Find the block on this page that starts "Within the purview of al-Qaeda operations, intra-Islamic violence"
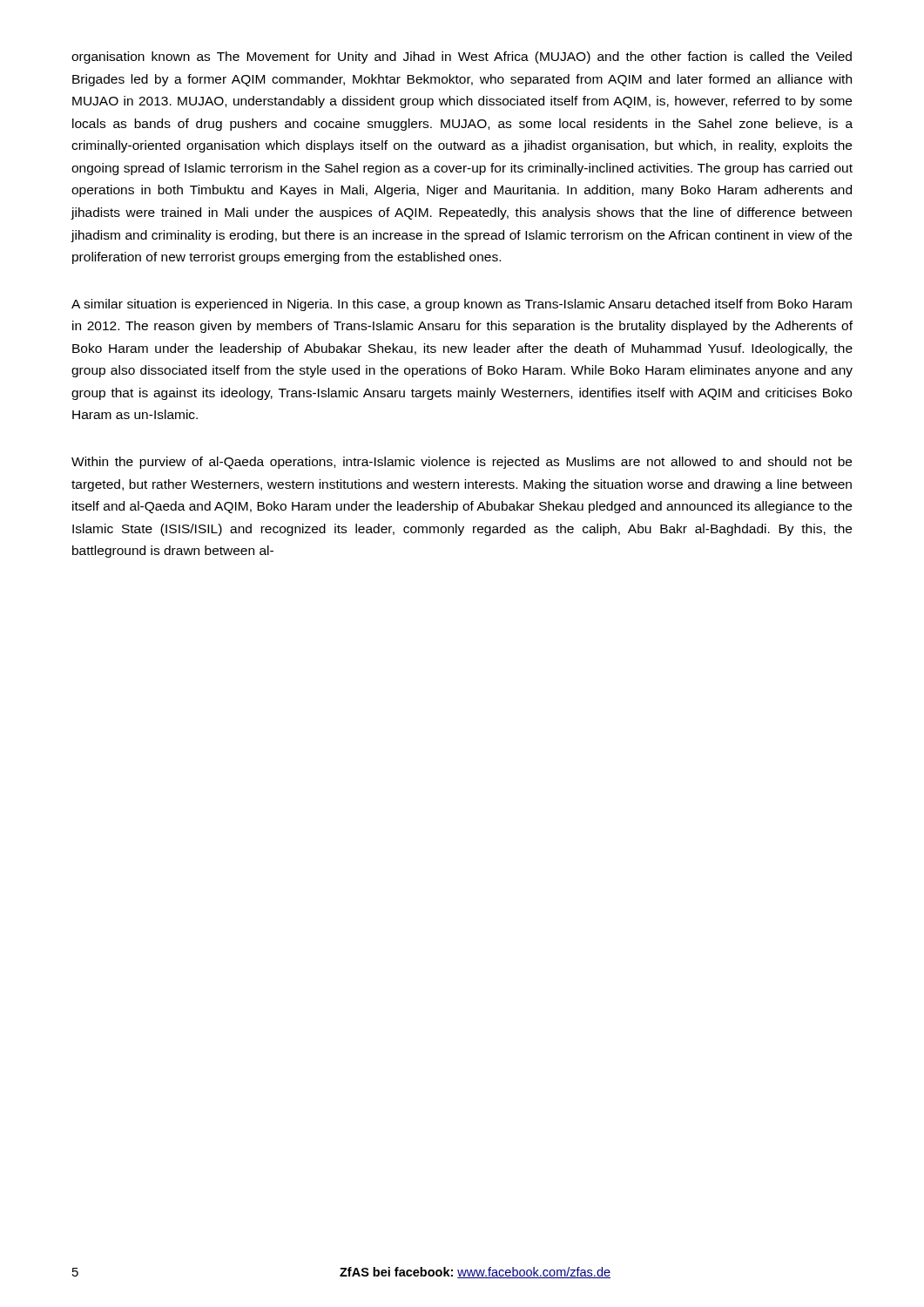924x1307 pixels. point(462,506)
